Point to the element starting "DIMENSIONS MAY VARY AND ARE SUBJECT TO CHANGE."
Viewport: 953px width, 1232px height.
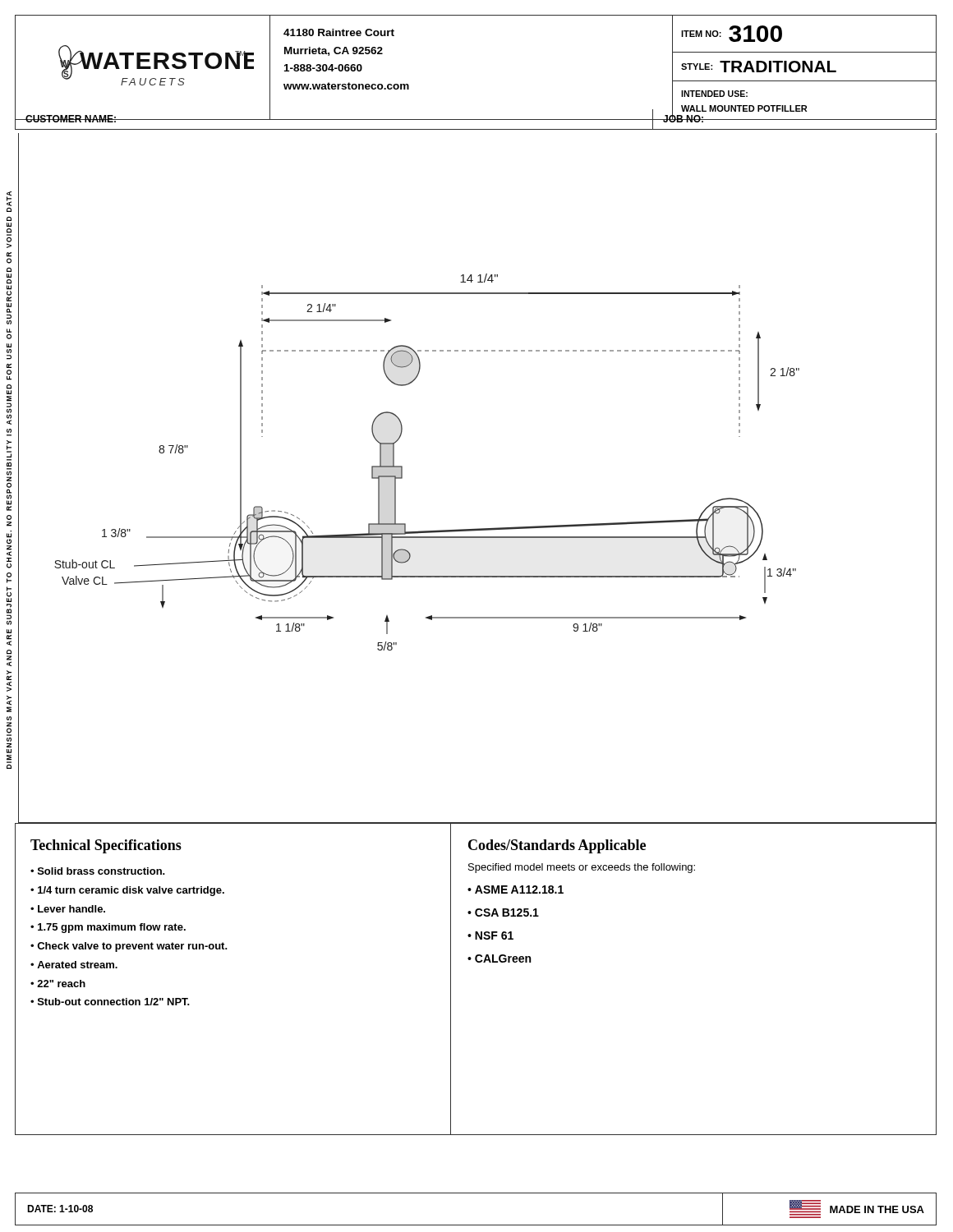pos(9,480)
